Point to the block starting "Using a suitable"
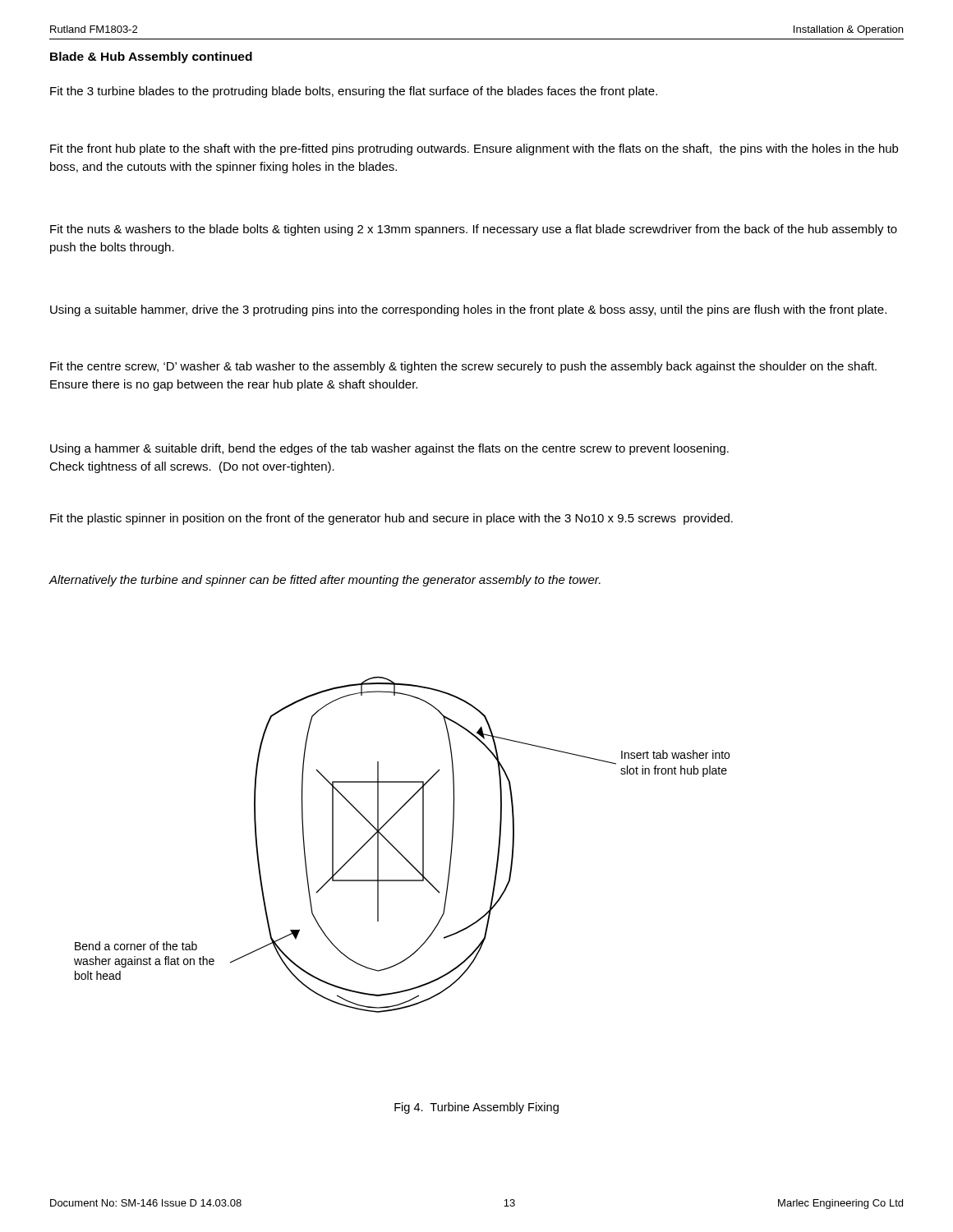This screenshot has height=1232, width=953. [x=468, y=309]
